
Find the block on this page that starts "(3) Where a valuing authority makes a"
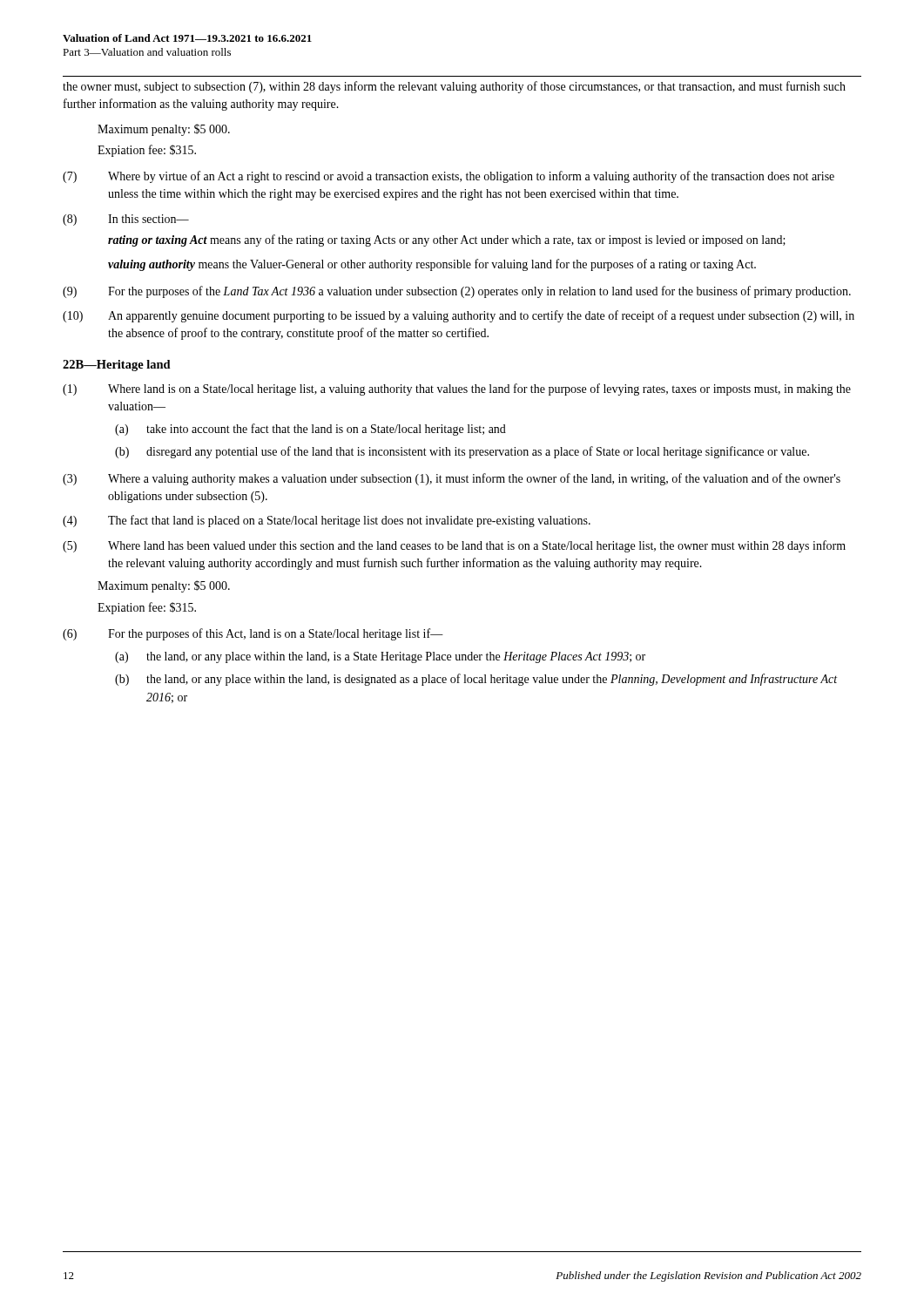pyautogui.click(x=462, y=488)
